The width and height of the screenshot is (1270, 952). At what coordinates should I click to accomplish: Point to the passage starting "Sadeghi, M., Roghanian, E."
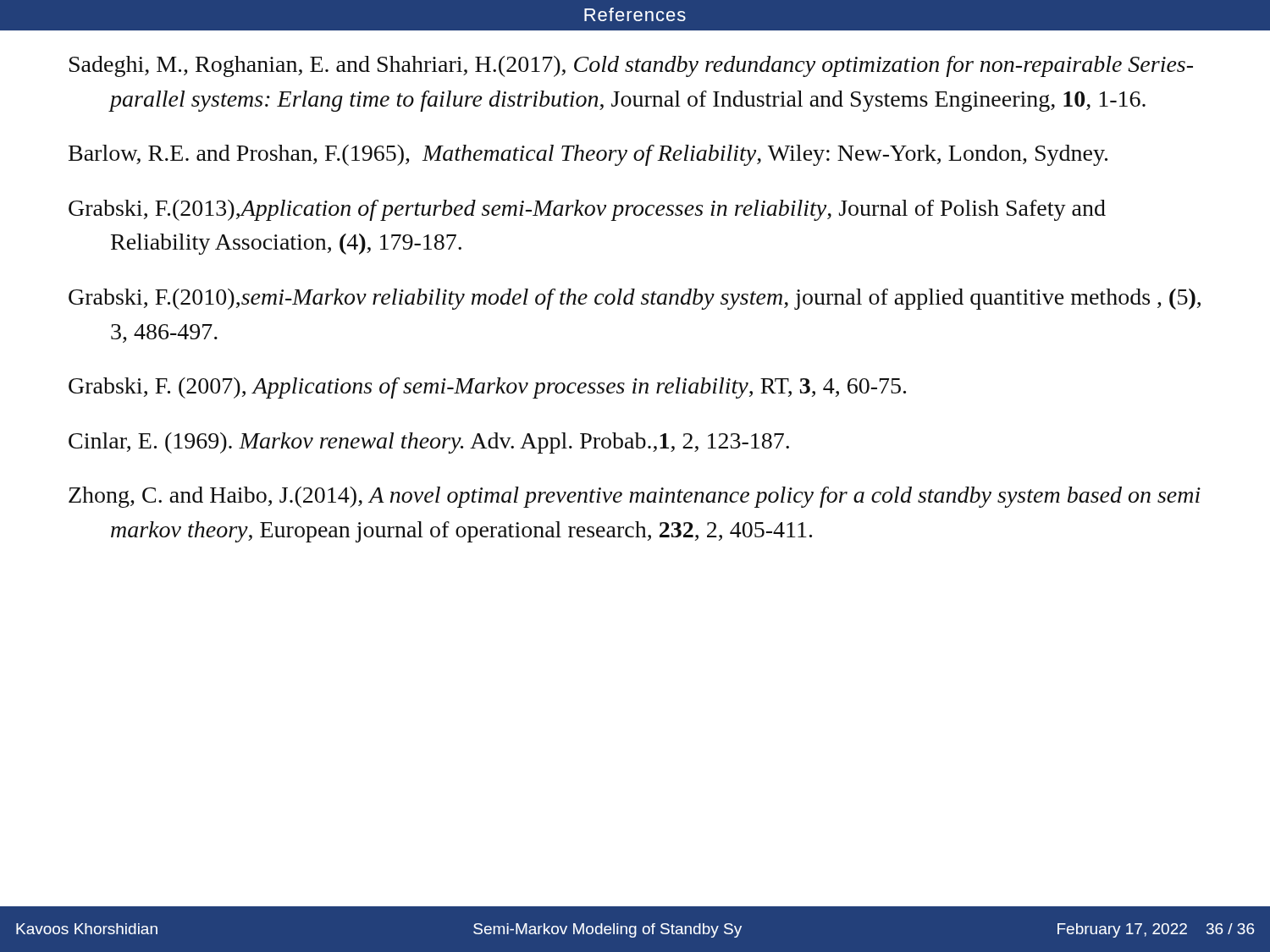coord(631,81)
